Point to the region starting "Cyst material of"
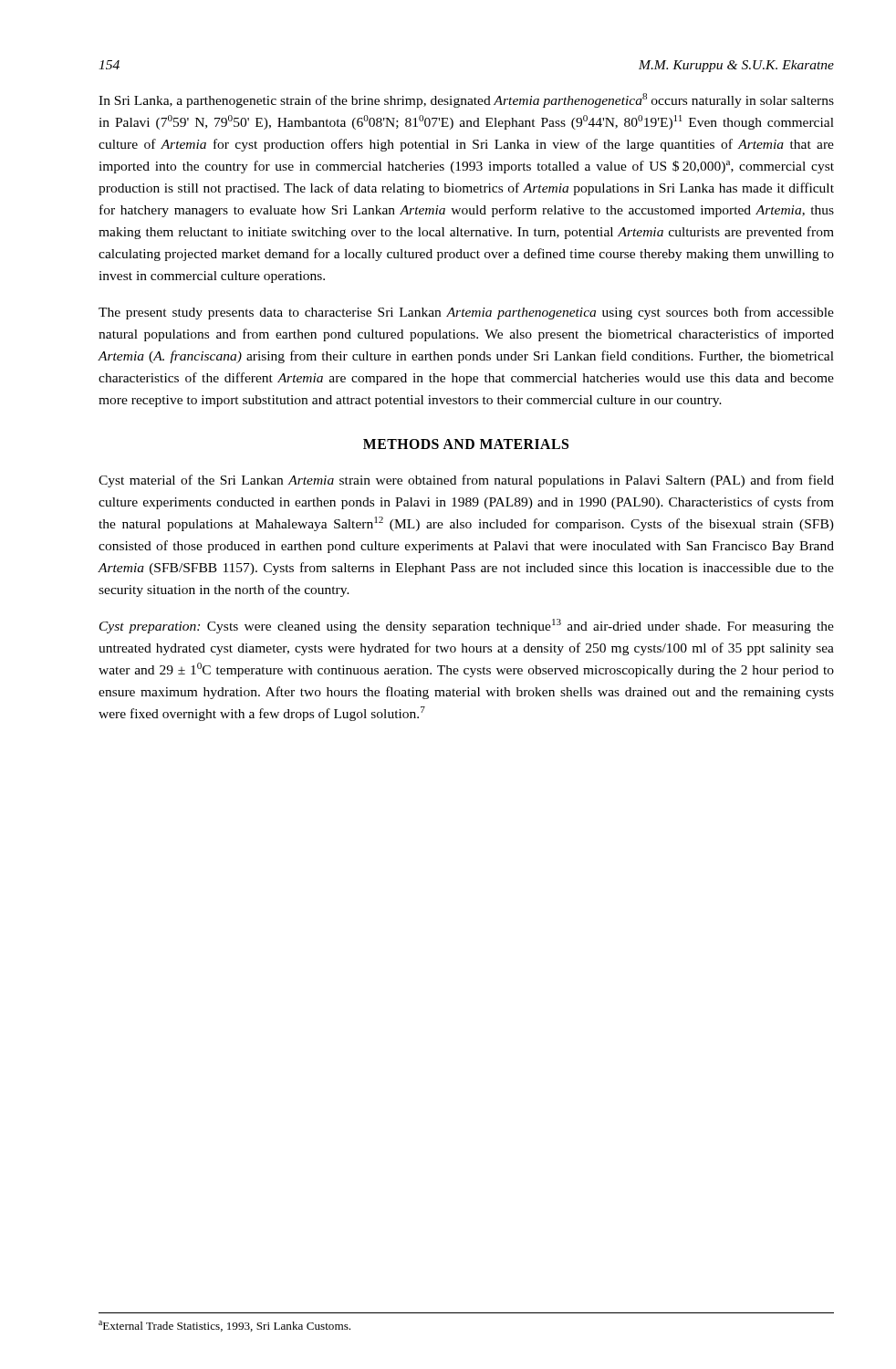The height and width of the screenshot is (1369, 896). [x=466, y=535]
